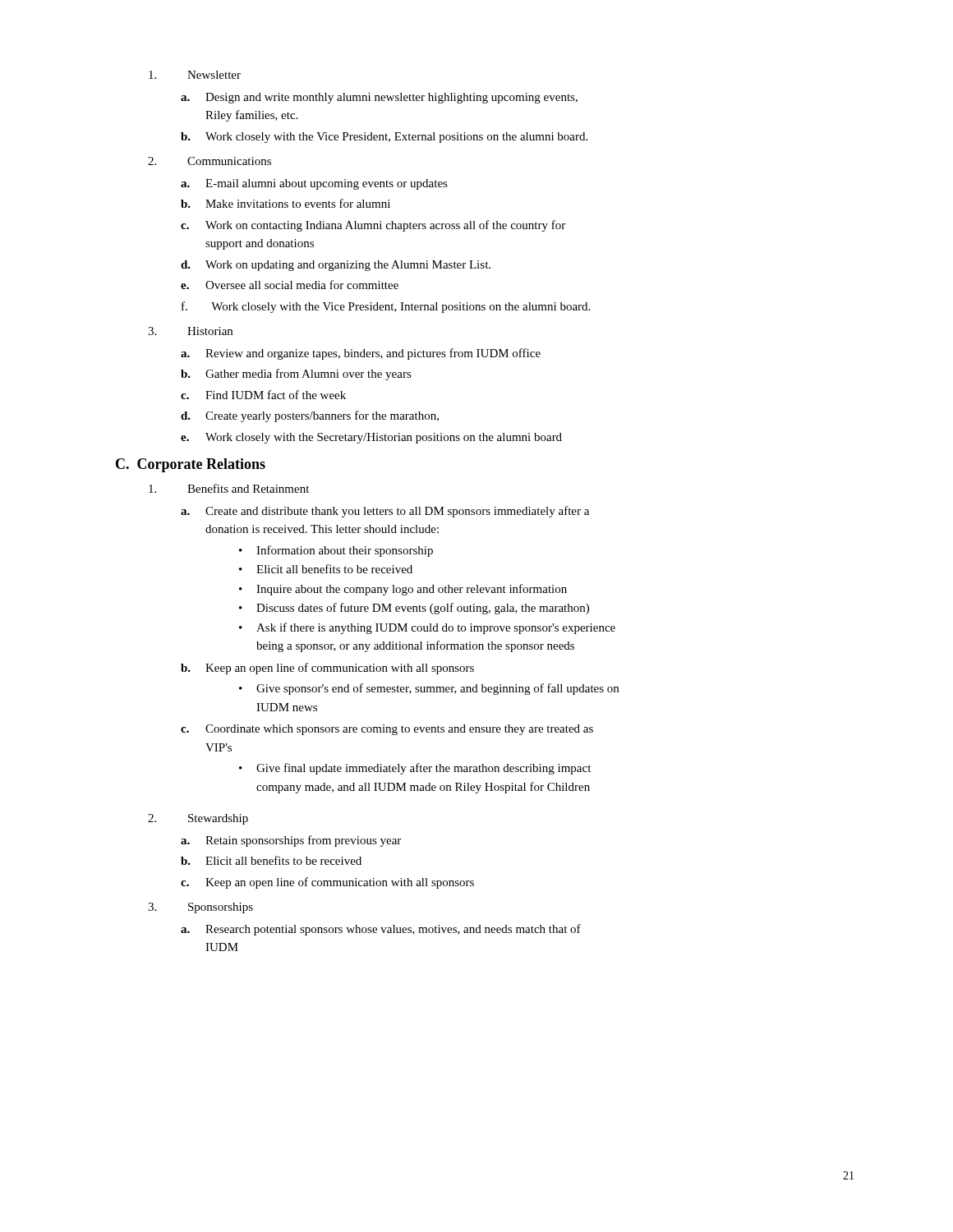Viewport: 953px width, 1232px height.
Task: Select the text block starting "f. Work closely"
Action: (x=386, y=306)
